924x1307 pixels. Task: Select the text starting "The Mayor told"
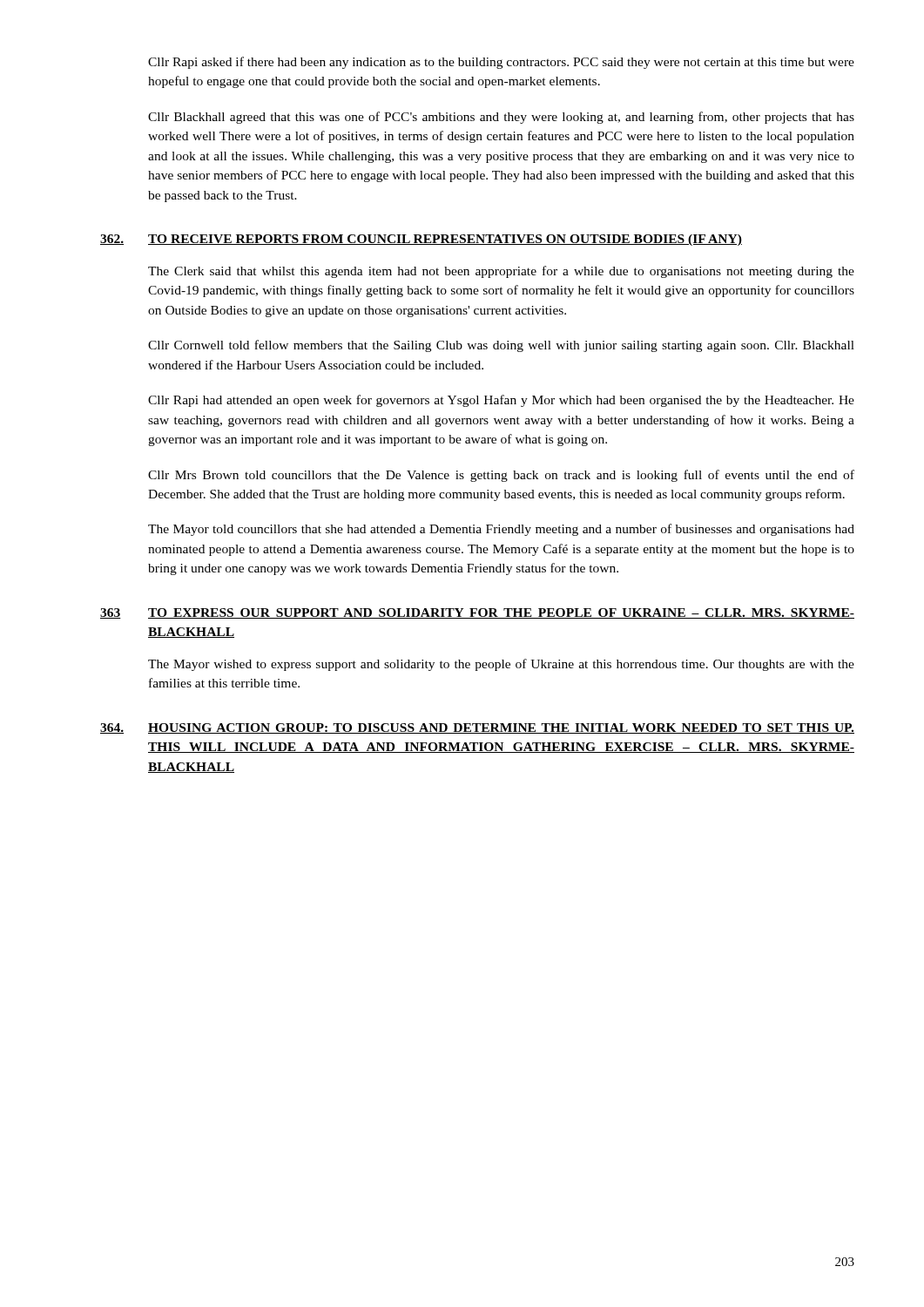tap(501, 548)
